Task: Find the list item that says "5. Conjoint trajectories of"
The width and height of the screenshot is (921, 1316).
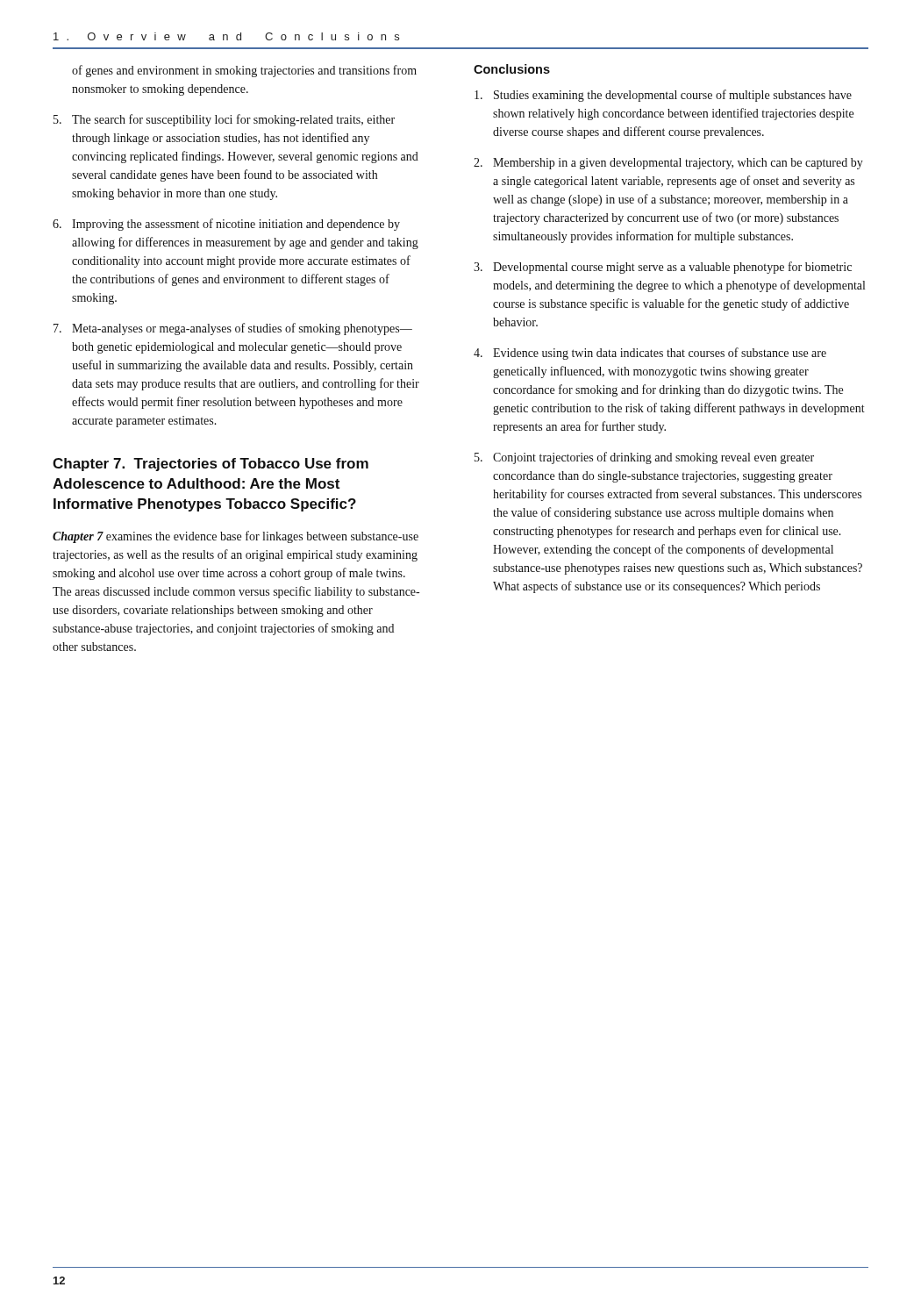Action: [x=671, y=522]
